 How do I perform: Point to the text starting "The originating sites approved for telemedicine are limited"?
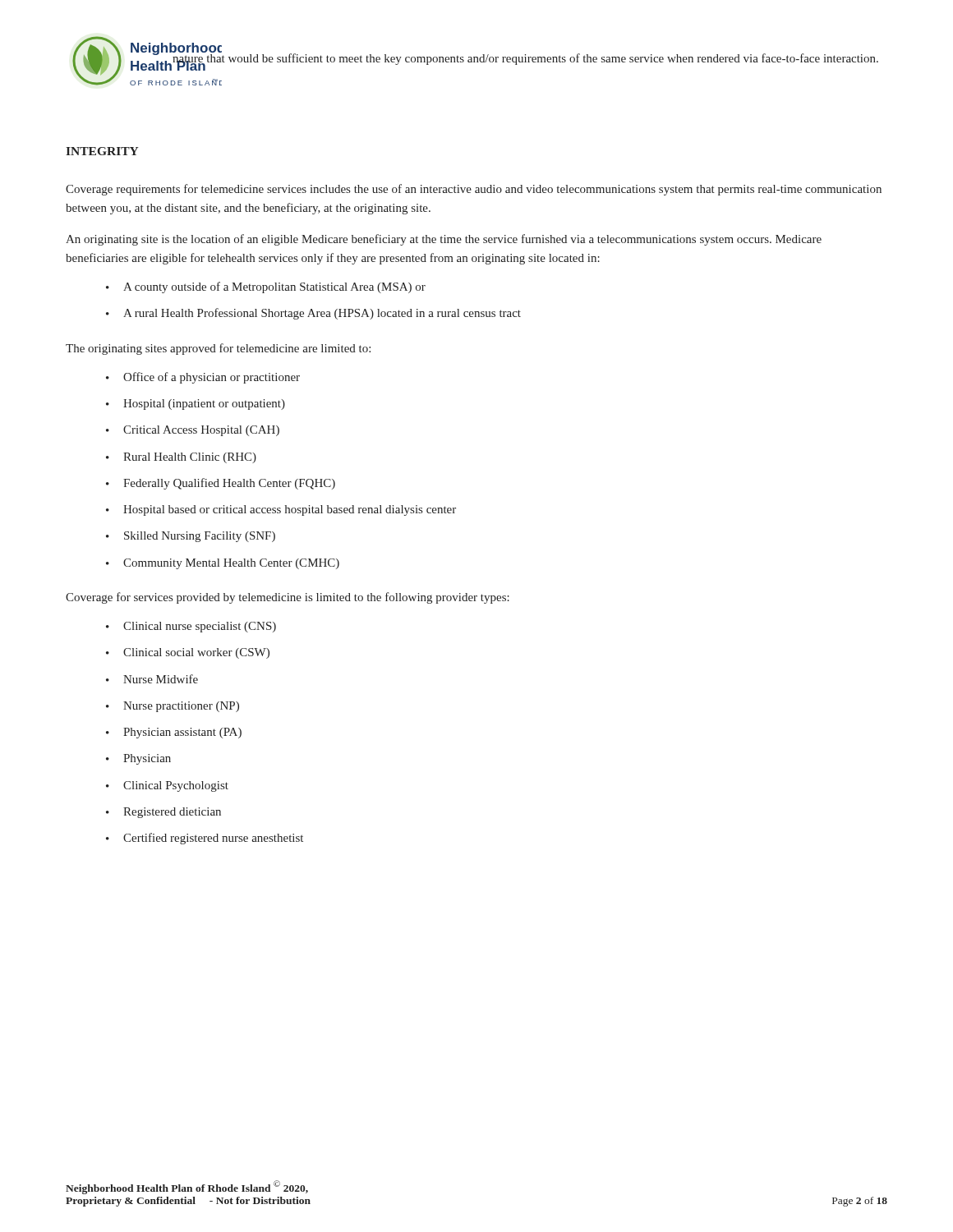219,348
